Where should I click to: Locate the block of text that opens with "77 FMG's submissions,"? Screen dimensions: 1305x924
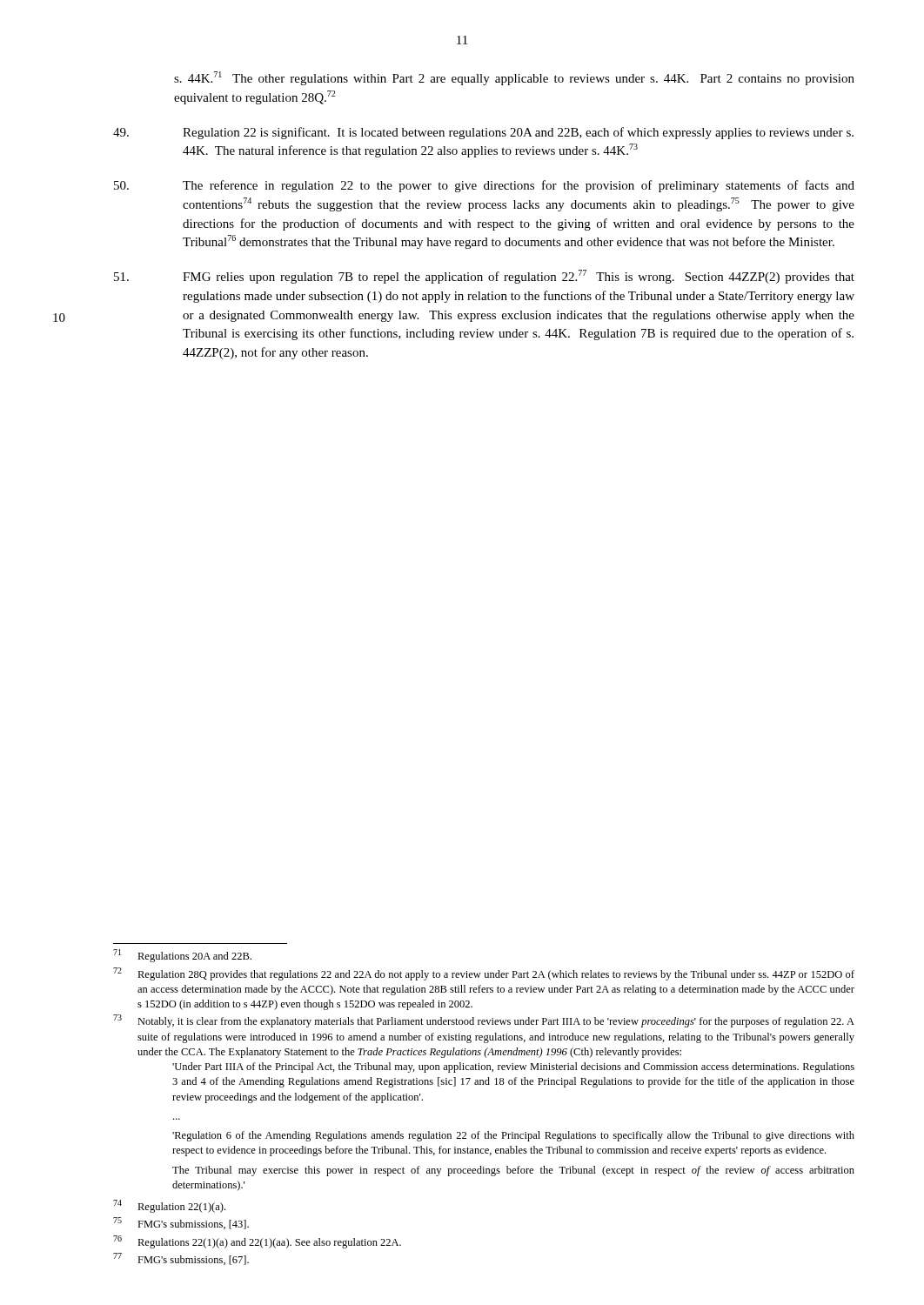tap(181, 1259)
